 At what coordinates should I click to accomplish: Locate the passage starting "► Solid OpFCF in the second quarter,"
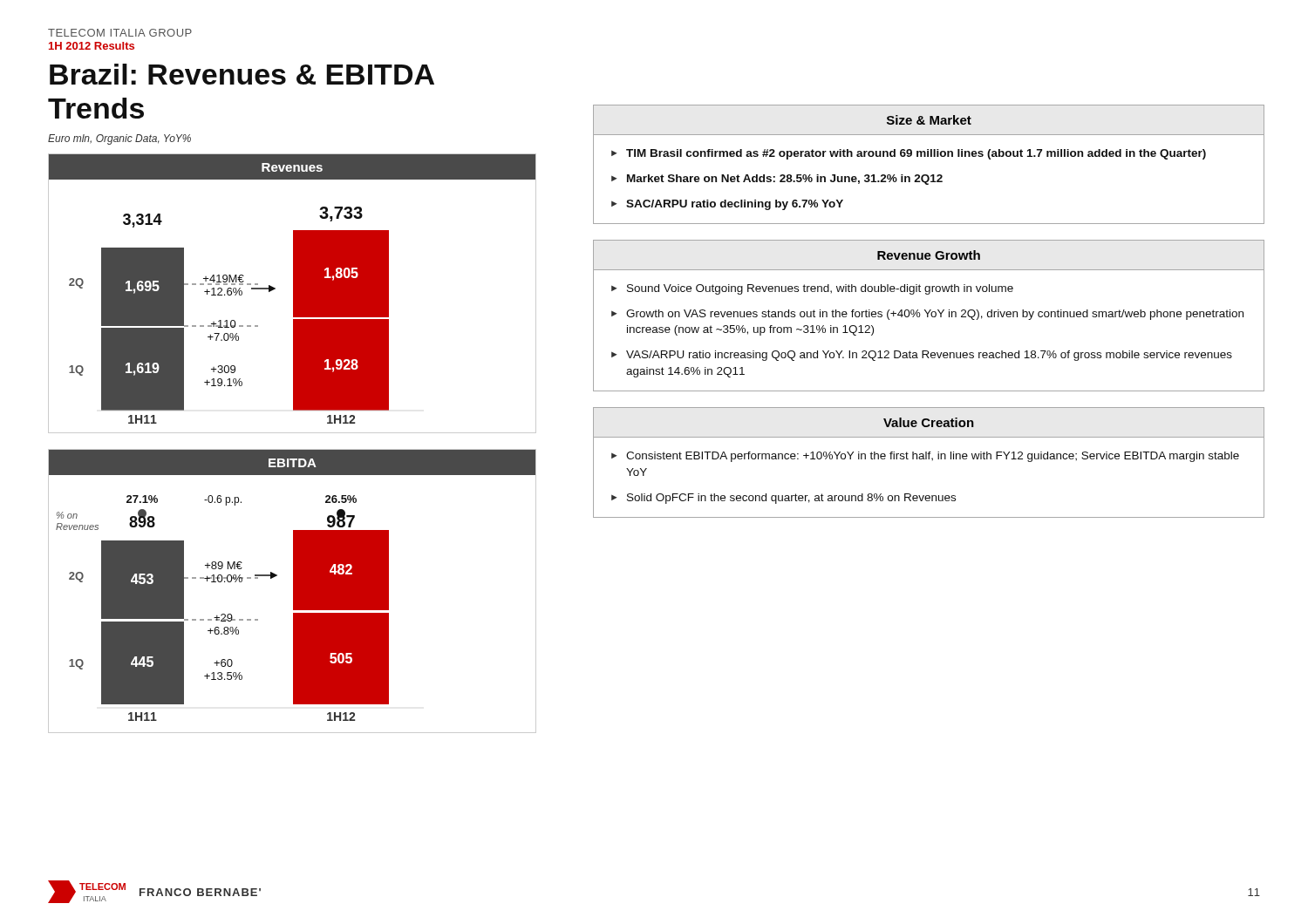tap(783, 498)
